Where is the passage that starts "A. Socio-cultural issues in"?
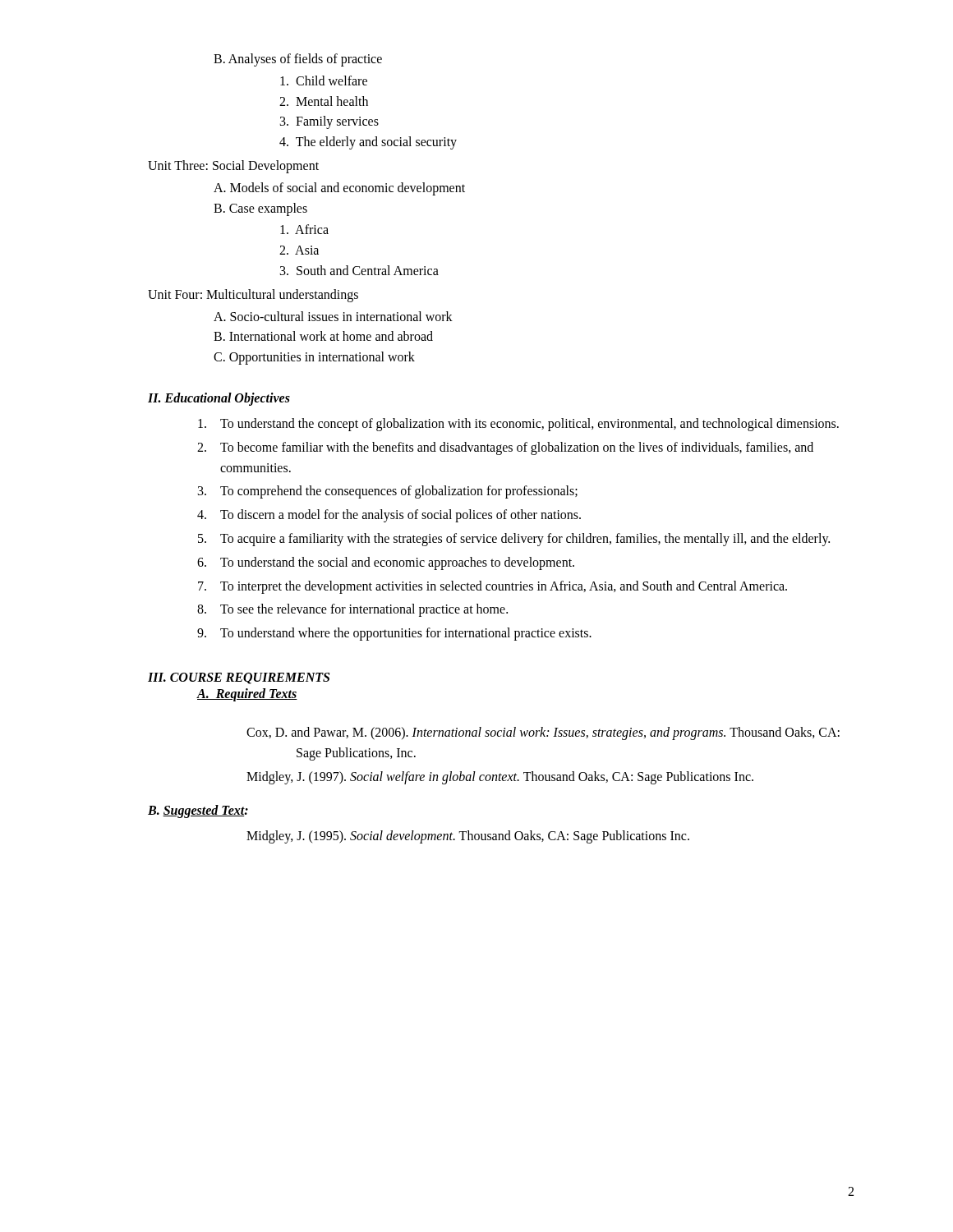Image resolution: width=953 pixels, height=1232 pixels. [x=333, y=316]
